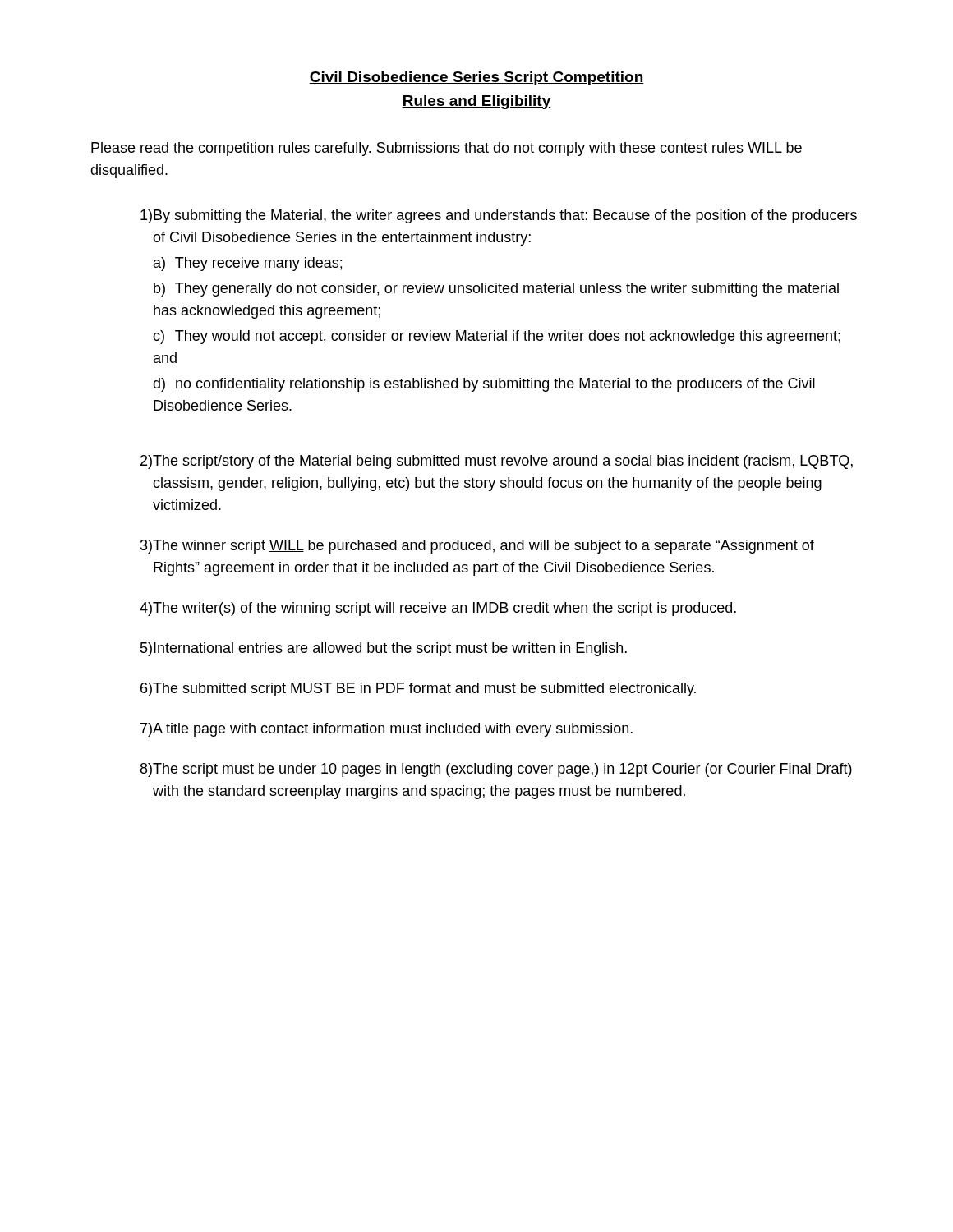The image size is (953, 1232).
Task: Where is the passage that starts "6) The submitted script MUST BE in PDF"?
Action: pos(476,689)
